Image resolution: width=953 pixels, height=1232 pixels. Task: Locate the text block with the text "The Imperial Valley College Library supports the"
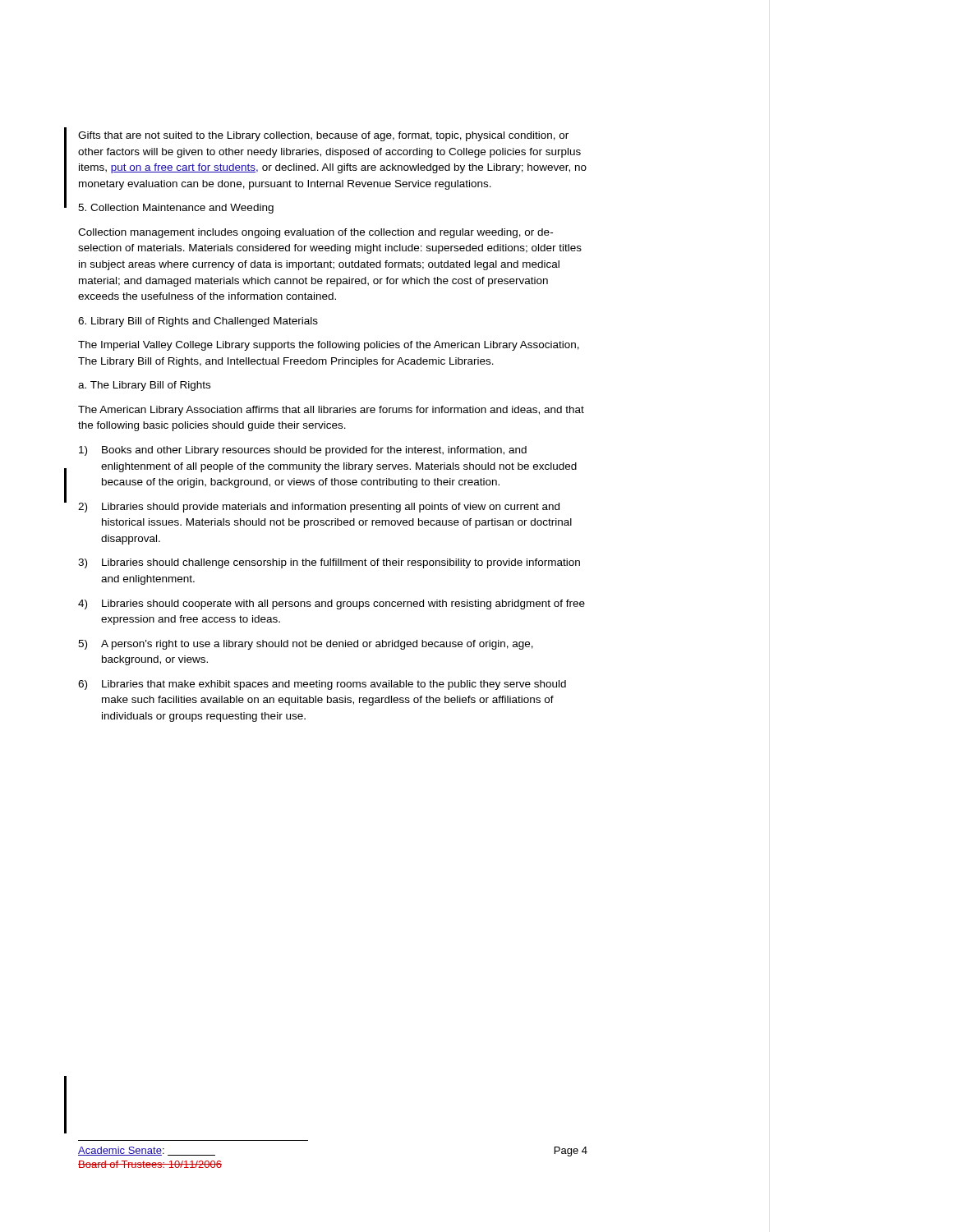tap(329, 353)
